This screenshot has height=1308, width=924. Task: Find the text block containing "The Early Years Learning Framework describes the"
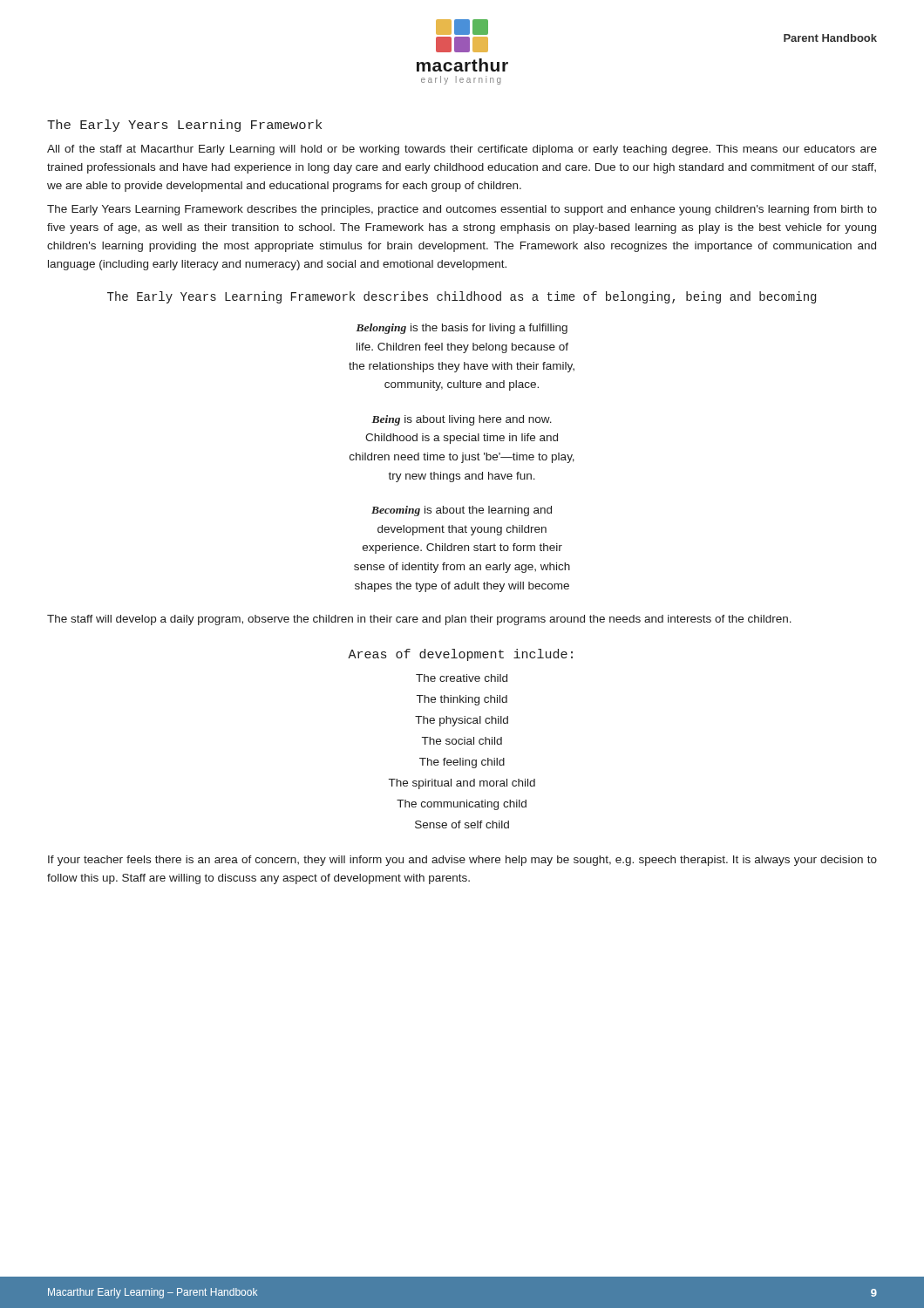[x=462, y=236]
